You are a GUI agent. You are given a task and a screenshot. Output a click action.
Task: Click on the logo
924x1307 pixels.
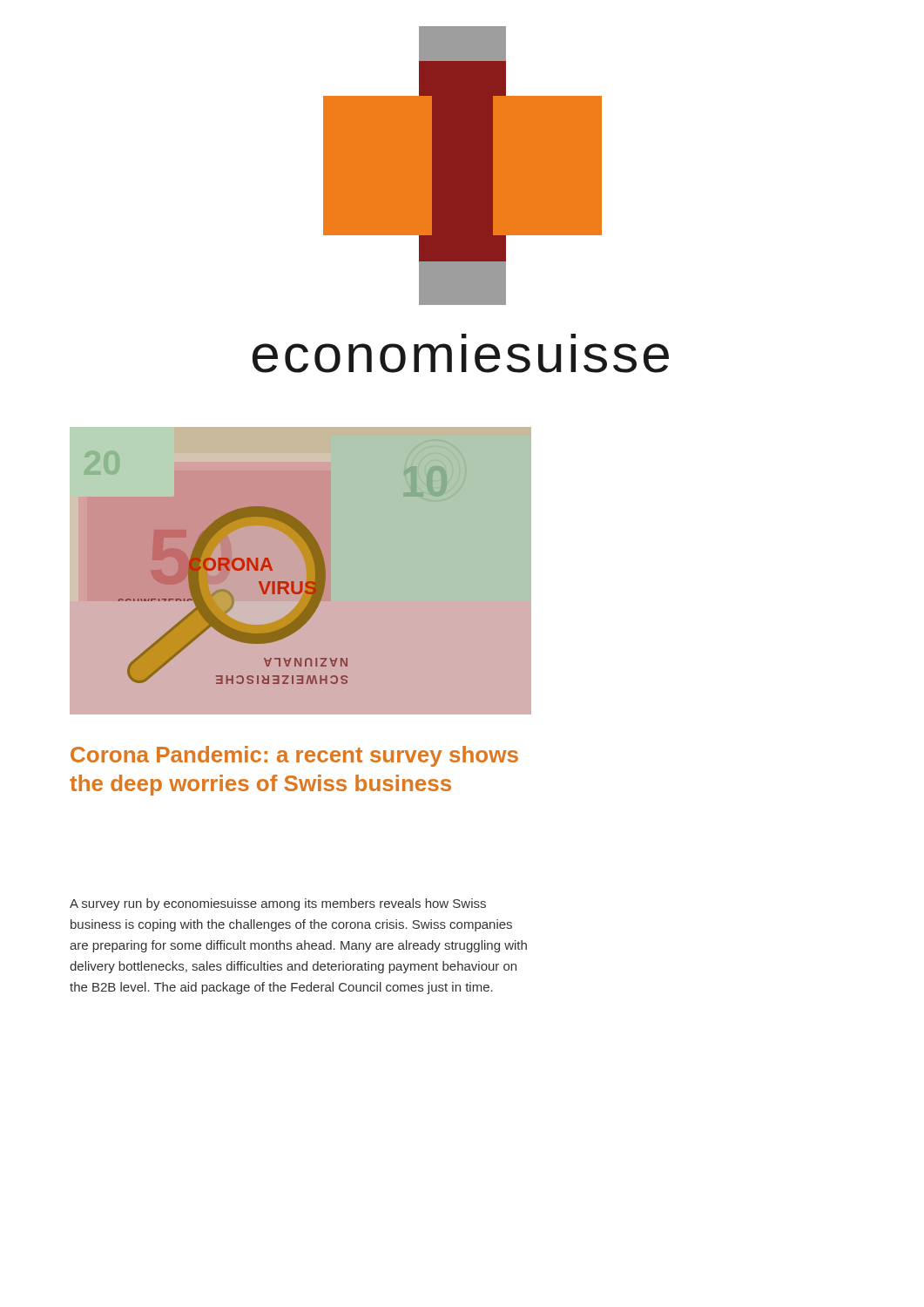tap(462, 166)
